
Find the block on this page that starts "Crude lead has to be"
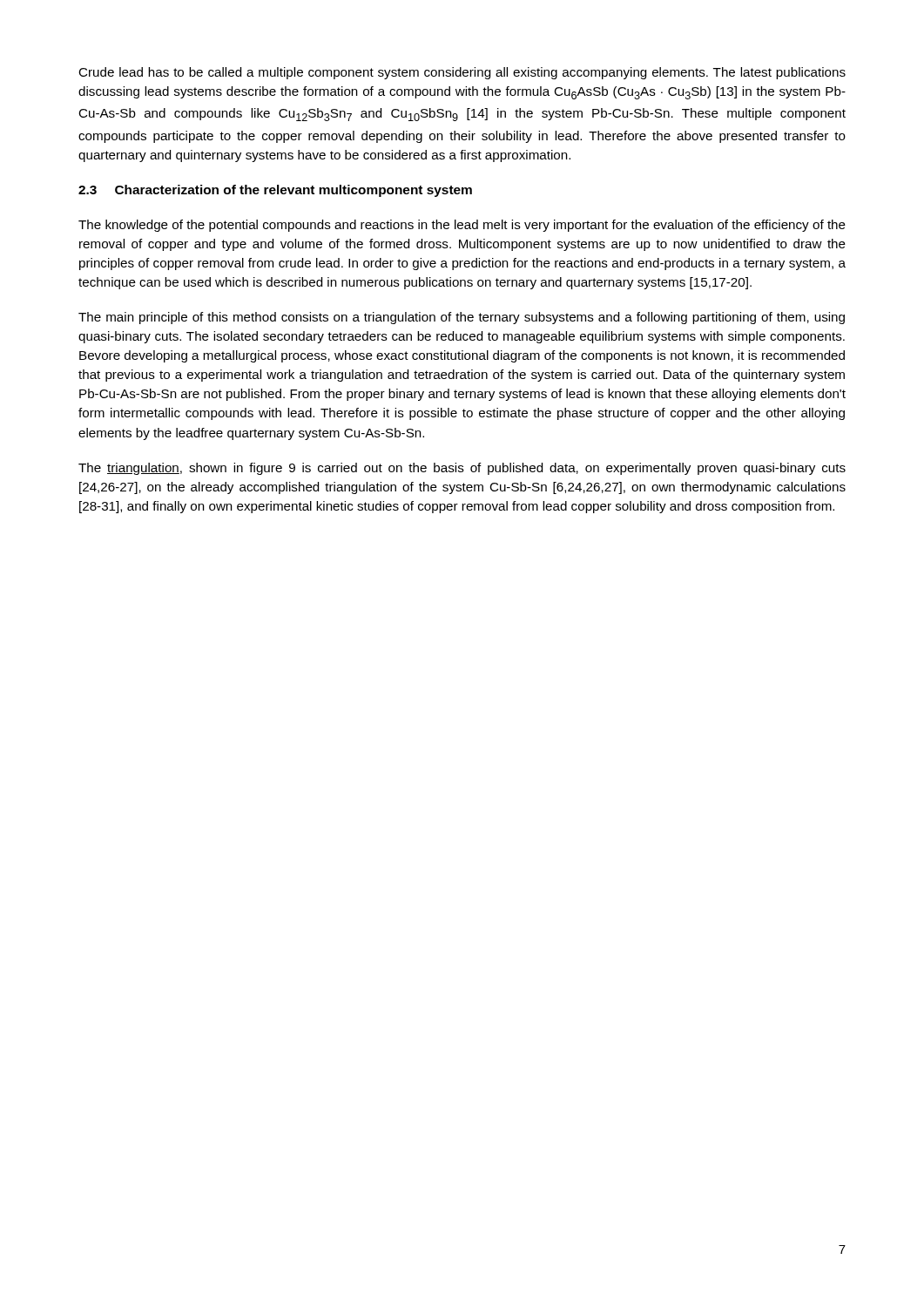click(x=462, y=113)
